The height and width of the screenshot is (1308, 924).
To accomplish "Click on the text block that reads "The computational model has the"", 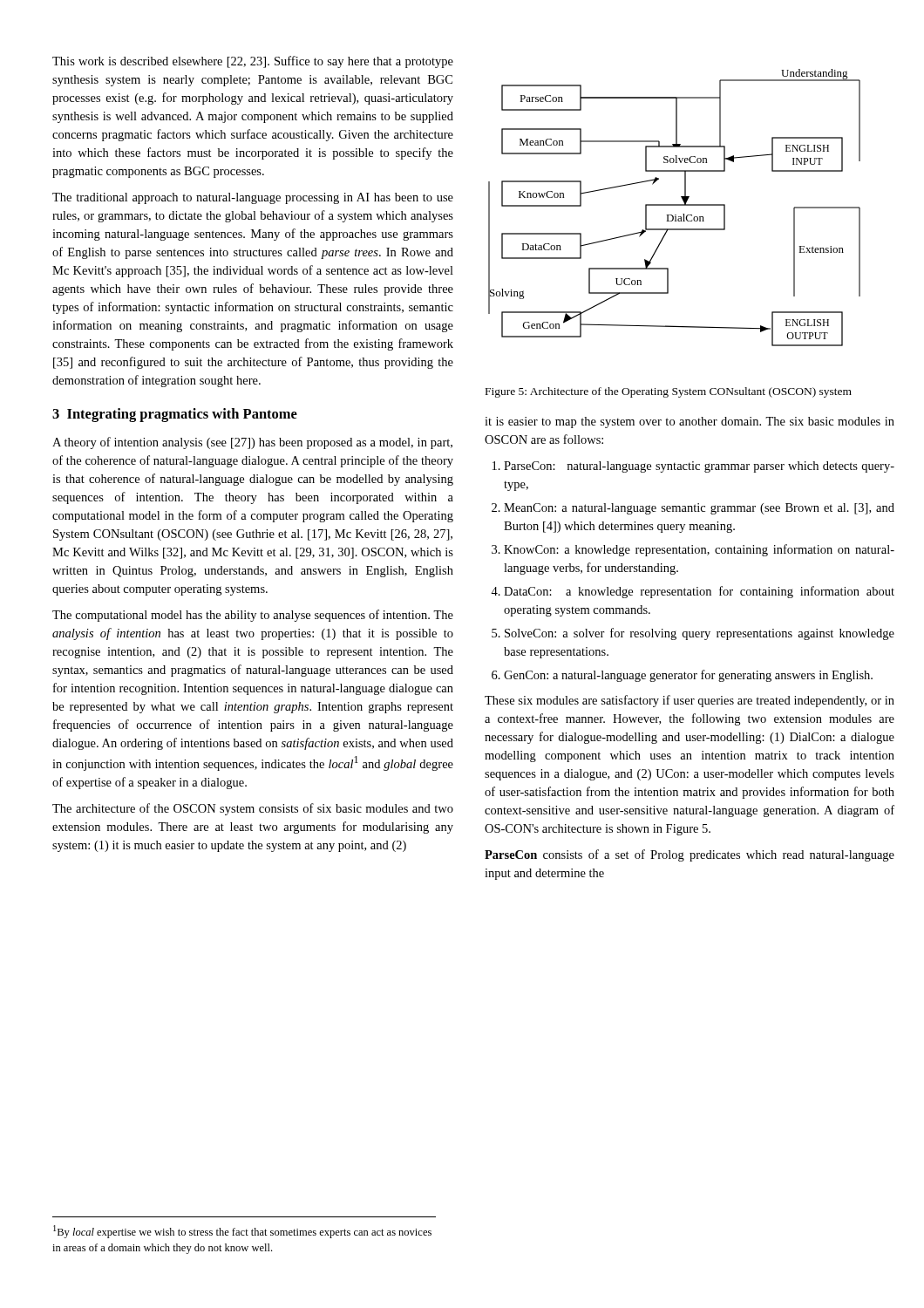I will [x=253, y=699].
